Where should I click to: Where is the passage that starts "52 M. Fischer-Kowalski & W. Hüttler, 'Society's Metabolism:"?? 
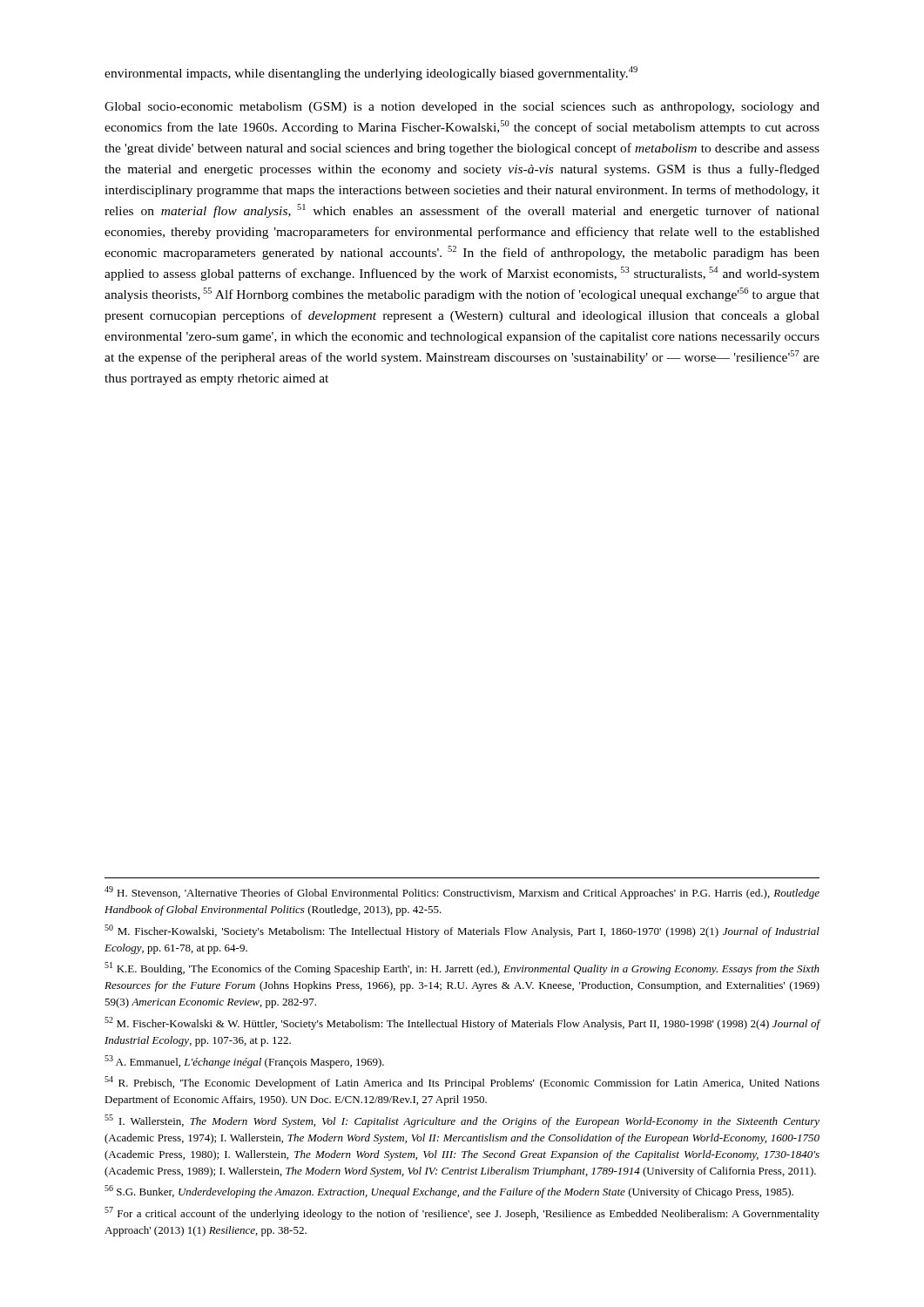click(x=462, y=1031)
